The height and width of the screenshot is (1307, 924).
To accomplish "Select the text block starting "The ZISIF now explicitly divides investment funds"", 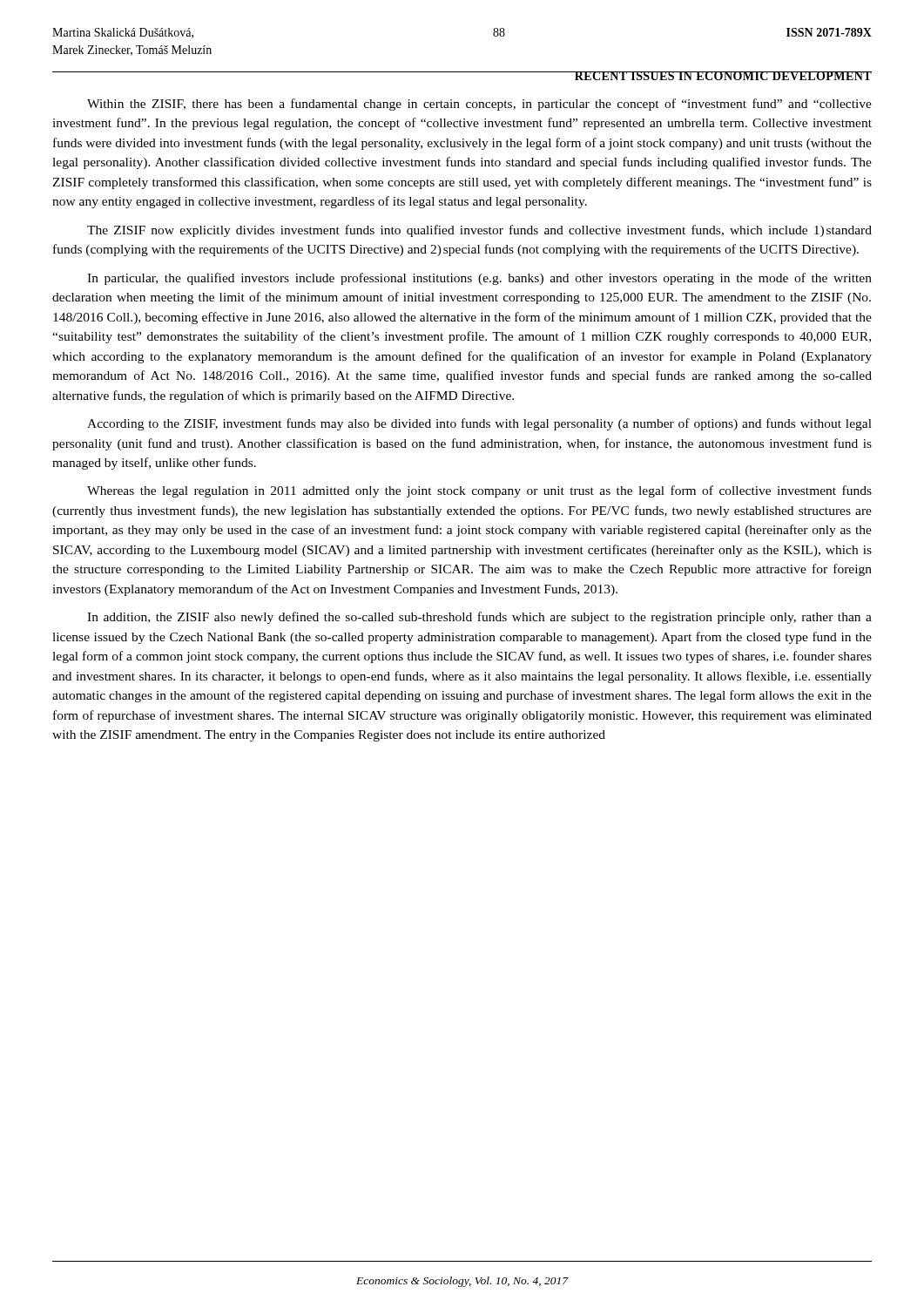I will [462, 239].
